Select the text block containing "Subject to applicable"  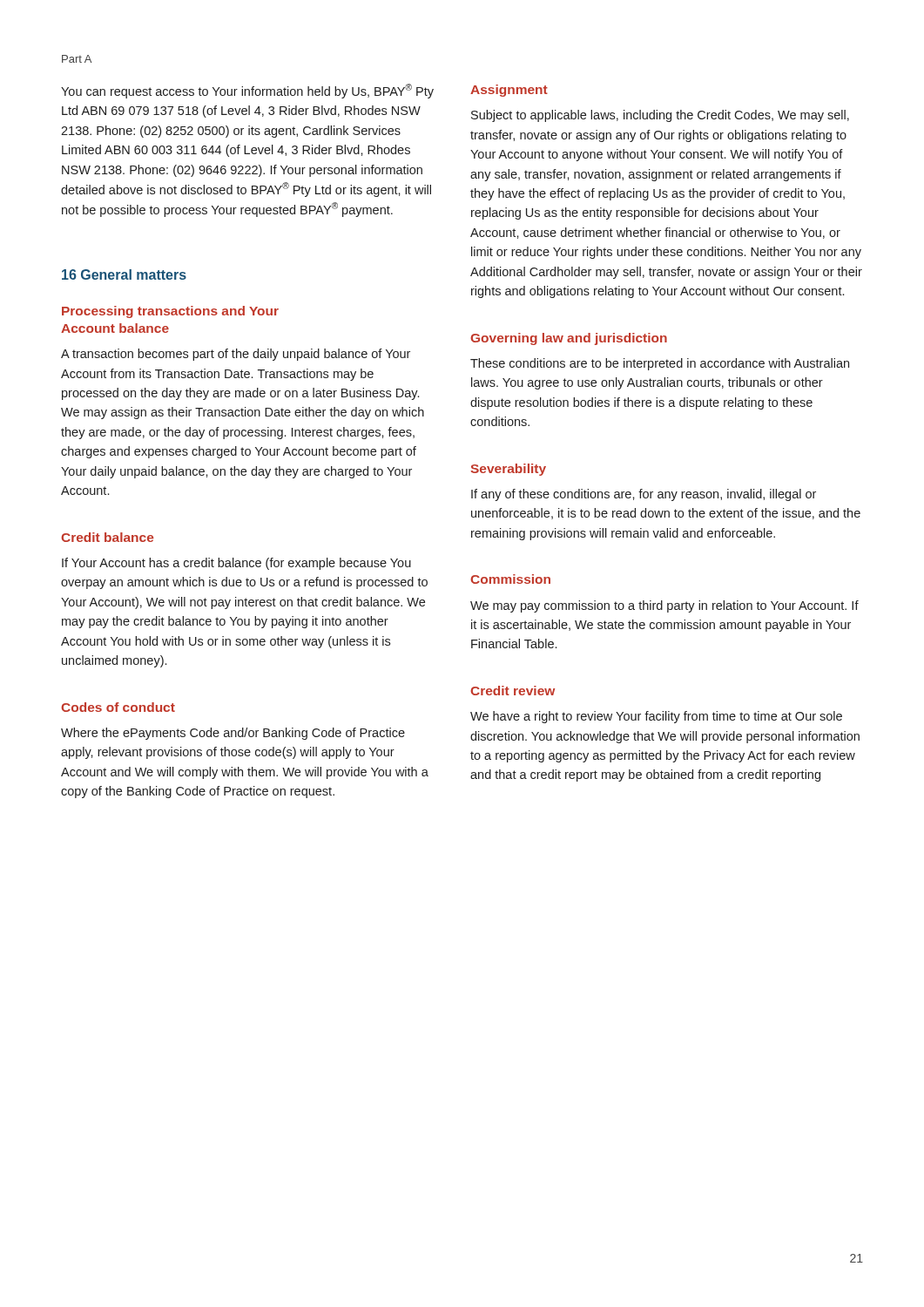pos(666,203)
